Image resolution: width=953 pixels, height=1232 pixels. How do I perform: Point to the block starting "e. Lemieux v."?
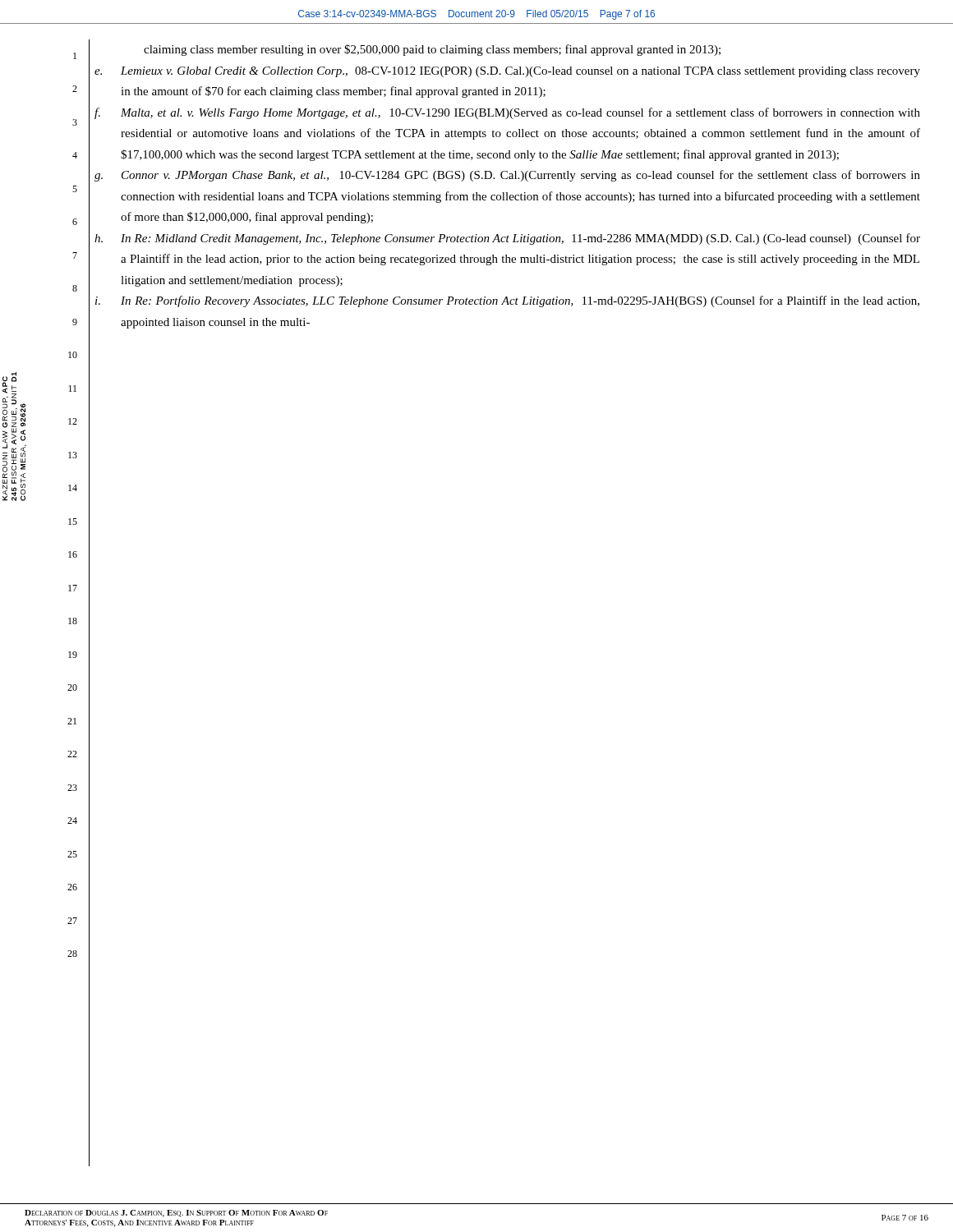coord(507,81)
